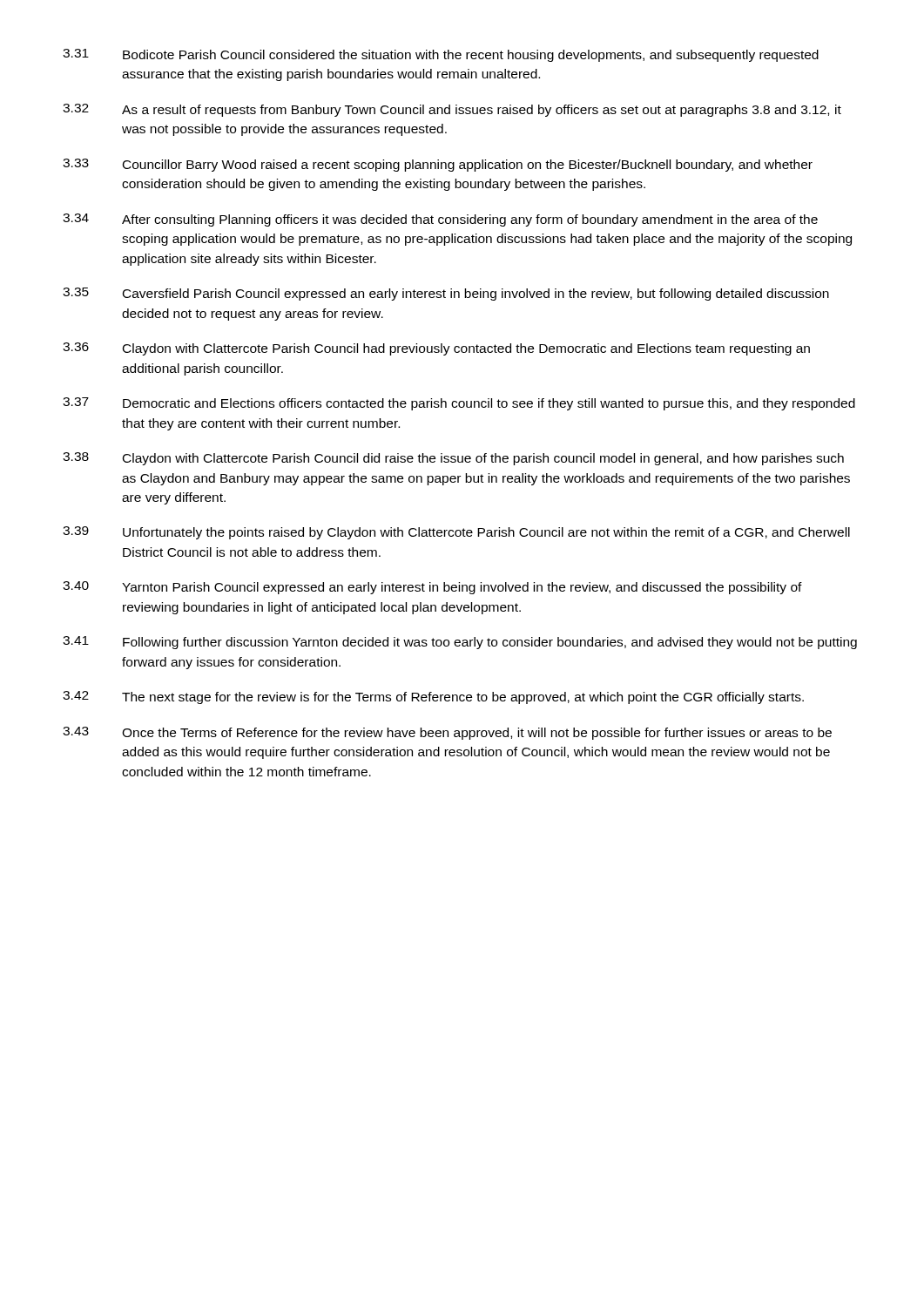
Task: Find the list item containing "3.36 Claydon with Clattercote Parish Council had"
Action: (x=462, y=359)
